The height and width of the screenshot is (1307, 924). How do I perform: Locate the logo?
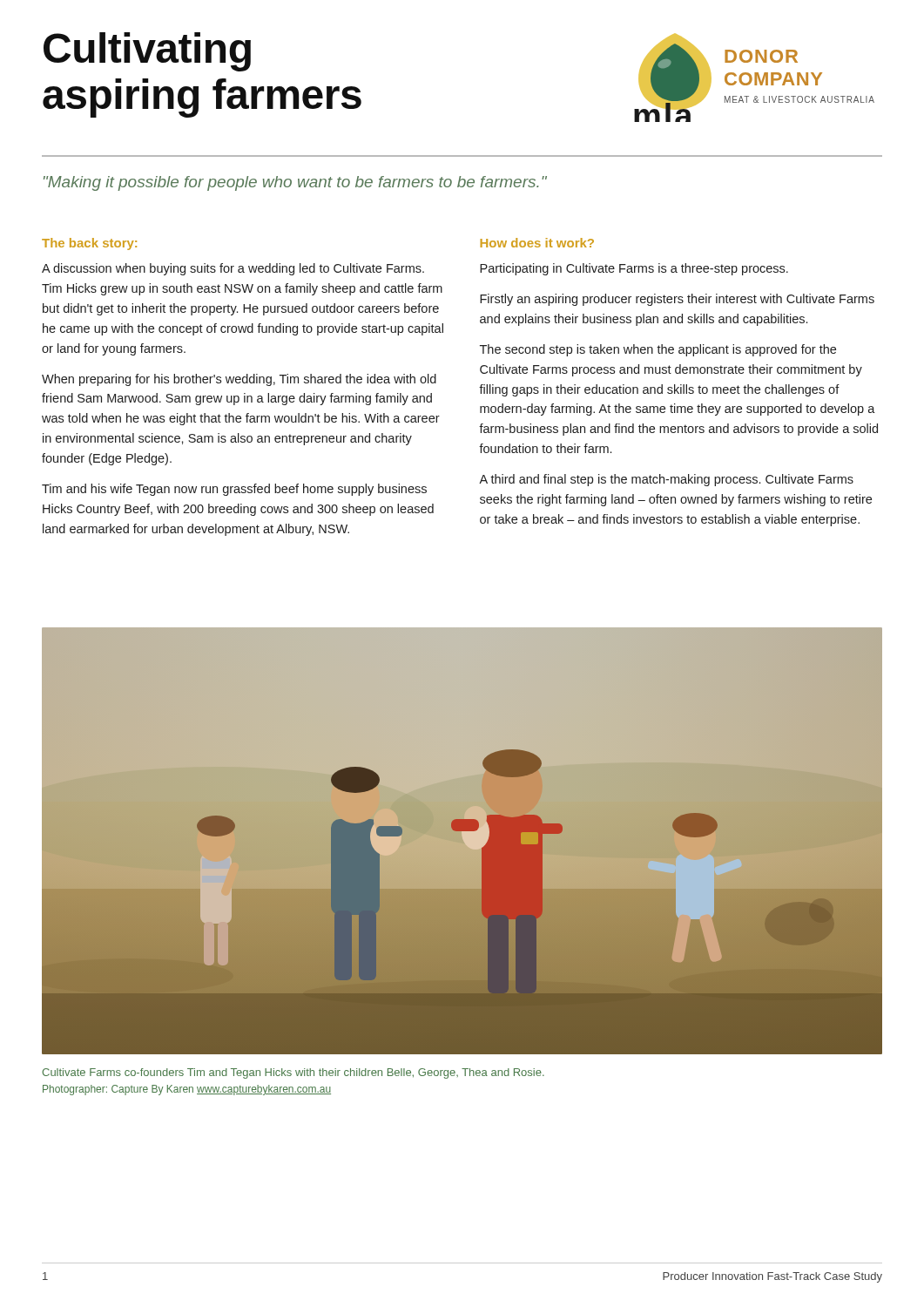coord(747,74)
